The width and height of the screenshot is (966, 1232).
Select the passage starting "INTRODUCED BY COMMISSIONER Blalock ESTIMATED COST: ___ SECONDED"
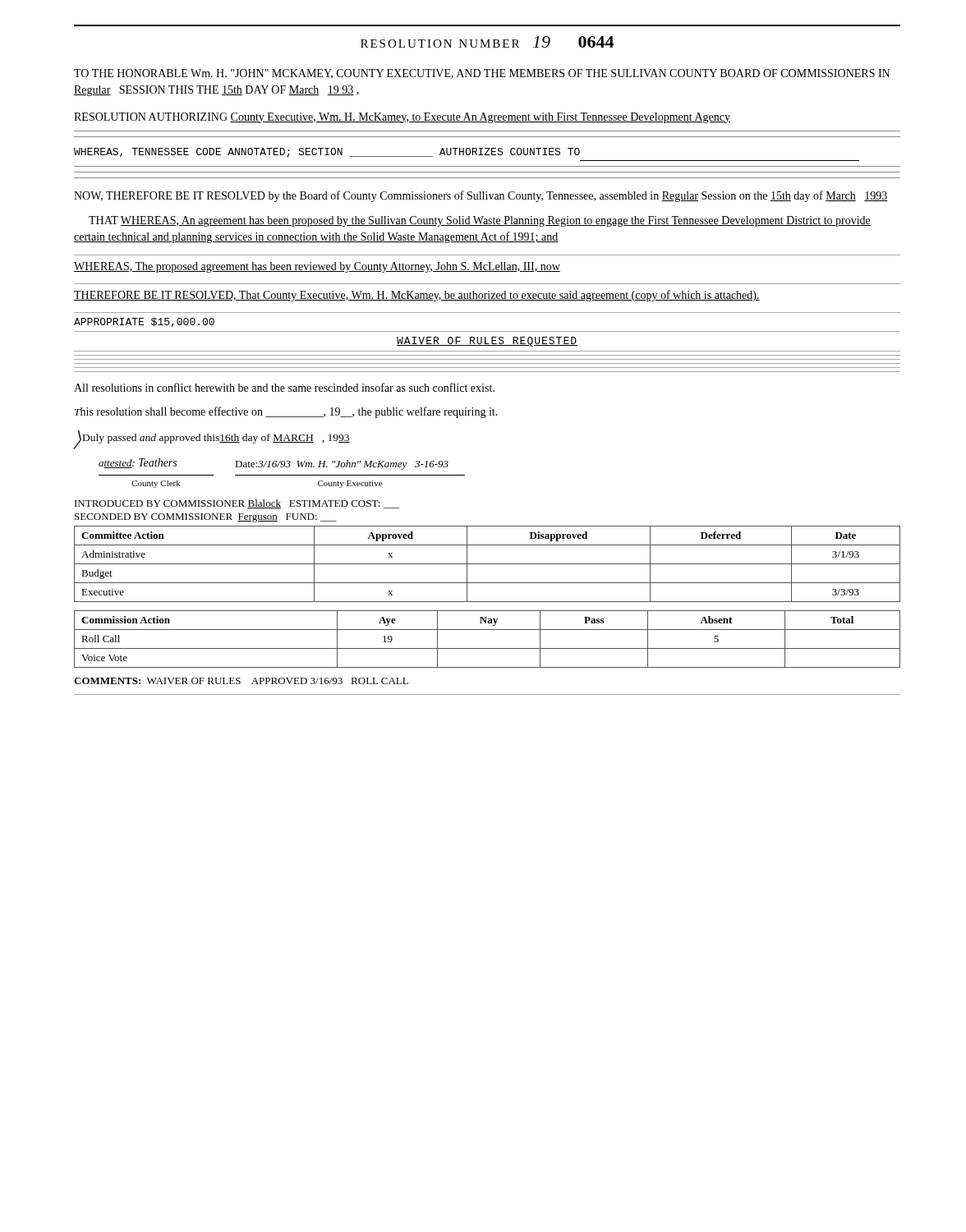click(x=241, y=510)
